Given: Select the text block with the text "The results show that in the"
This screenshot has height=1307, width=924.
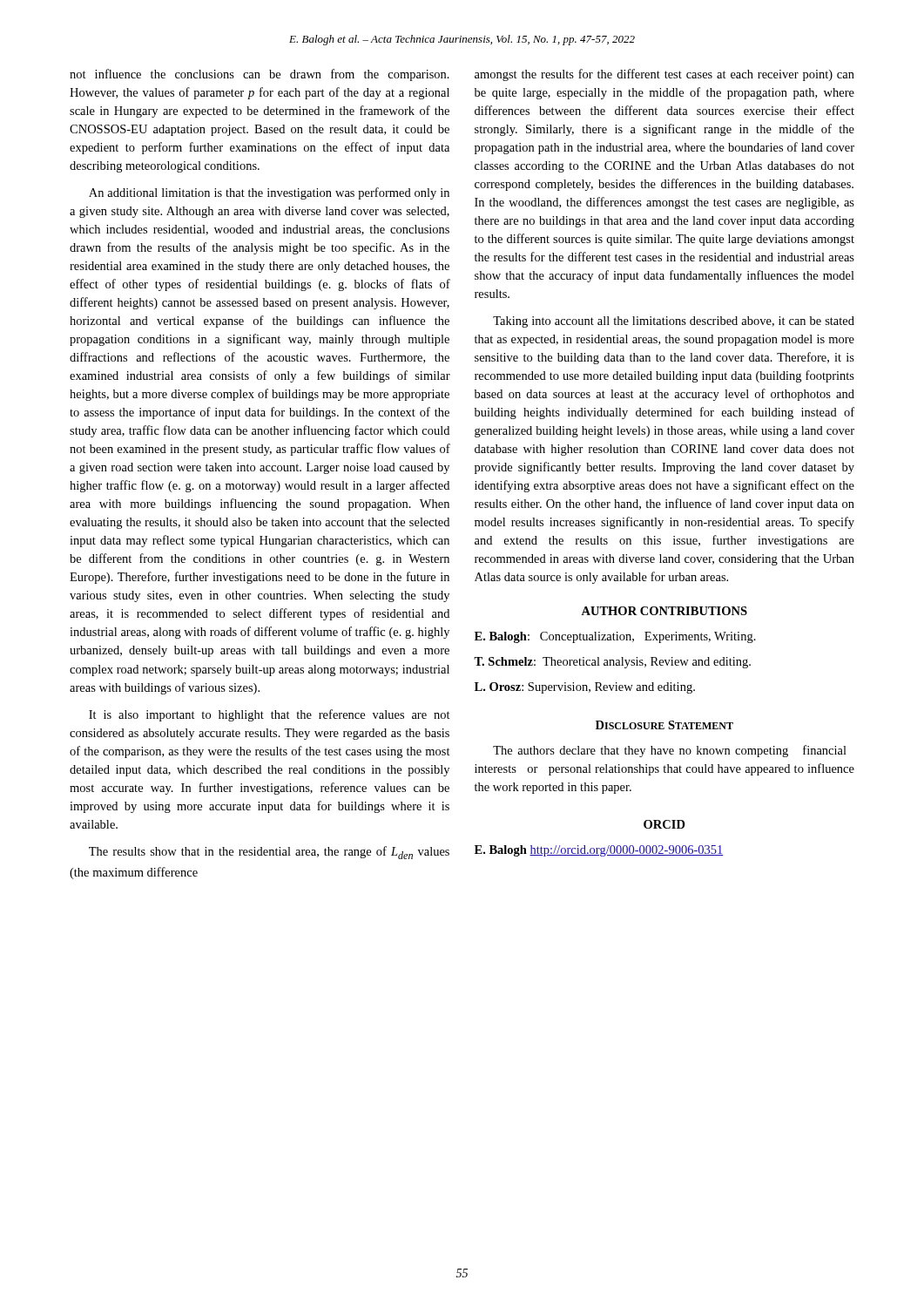Looking at the screenshot, I should [260, 862].
